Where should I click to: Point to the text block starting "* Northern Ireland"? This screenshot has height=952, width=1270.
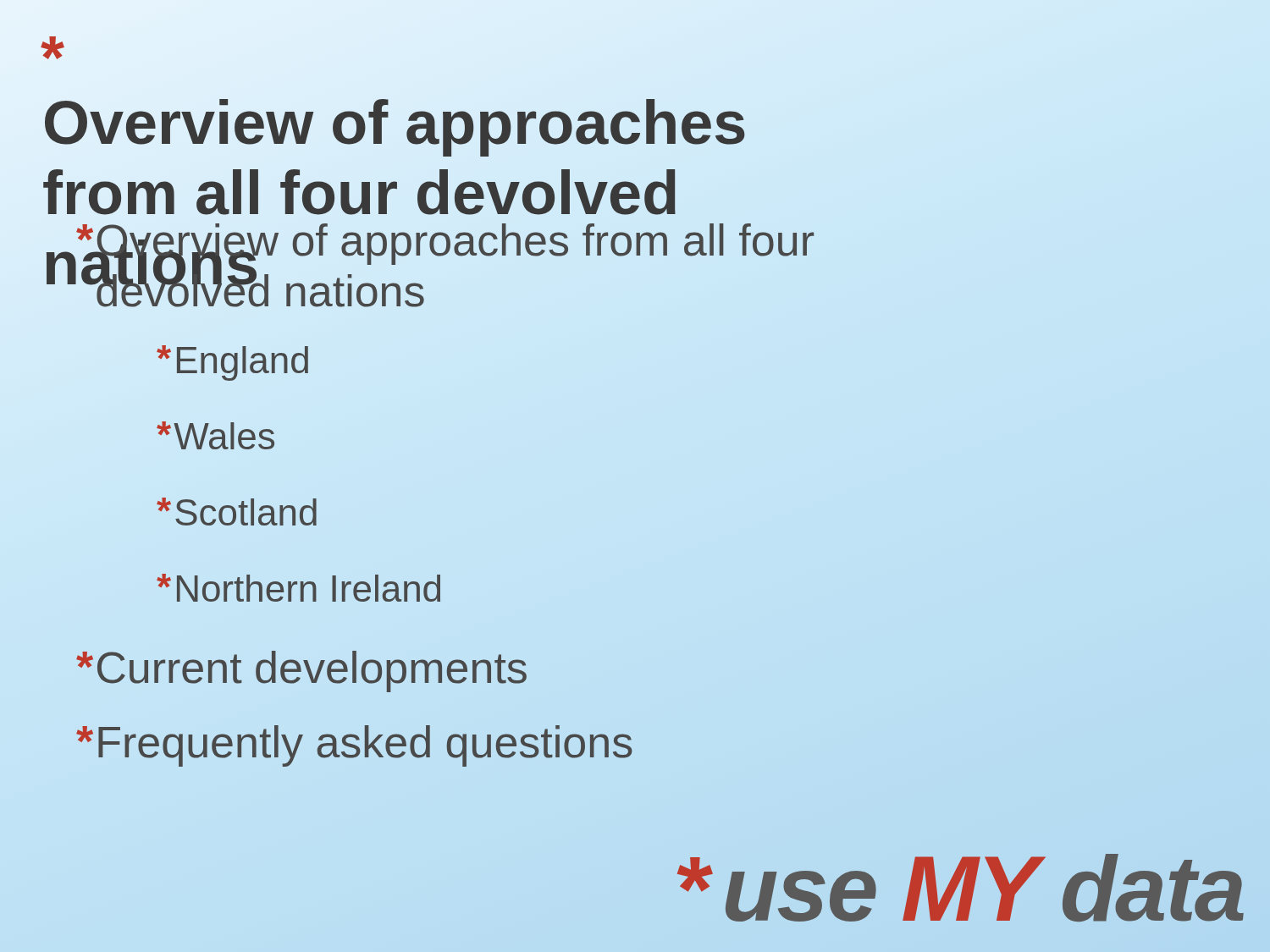[300, 589]
